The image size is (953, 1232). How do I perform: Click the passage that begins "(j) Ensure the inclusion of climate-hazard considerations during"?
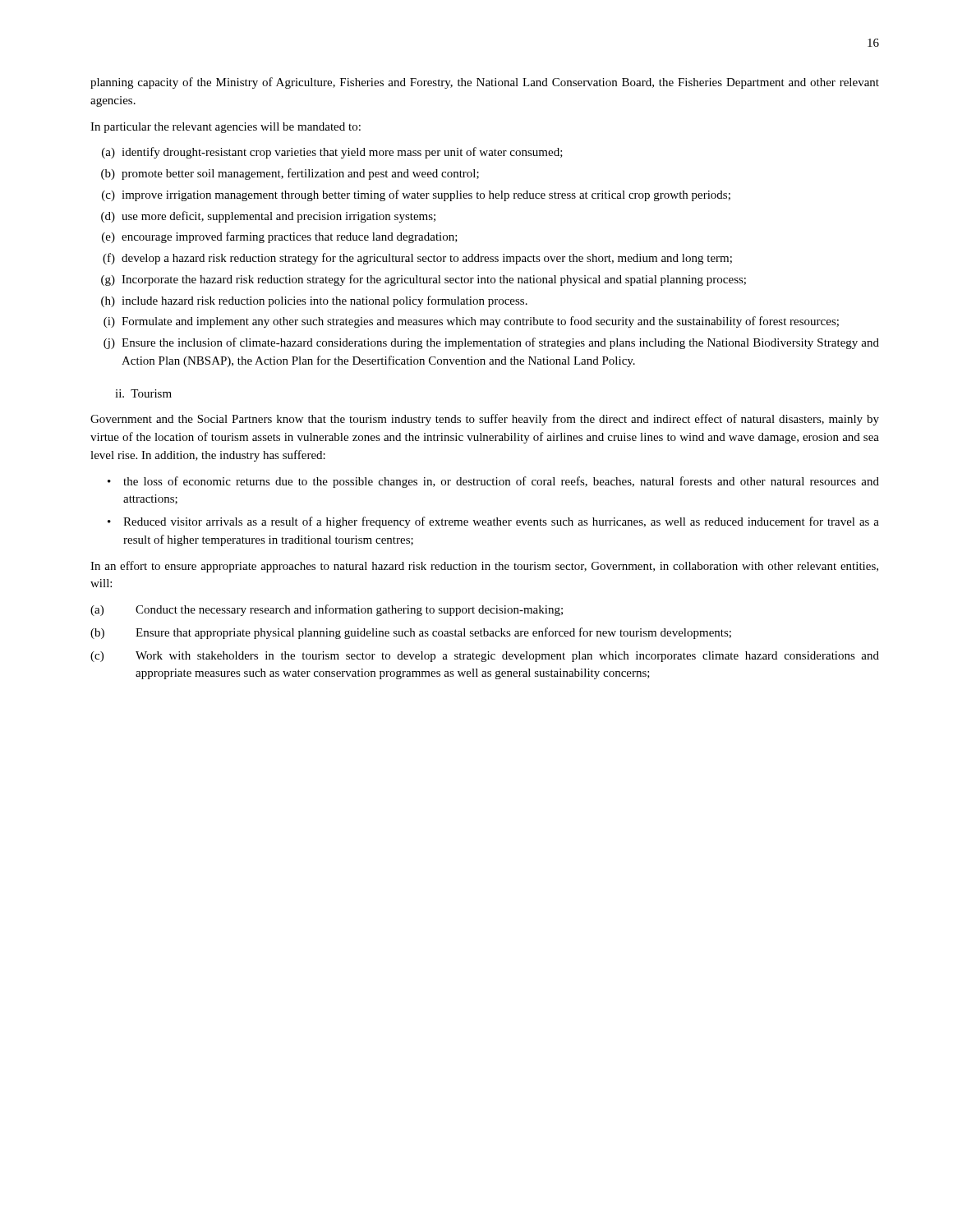point(485,352)
